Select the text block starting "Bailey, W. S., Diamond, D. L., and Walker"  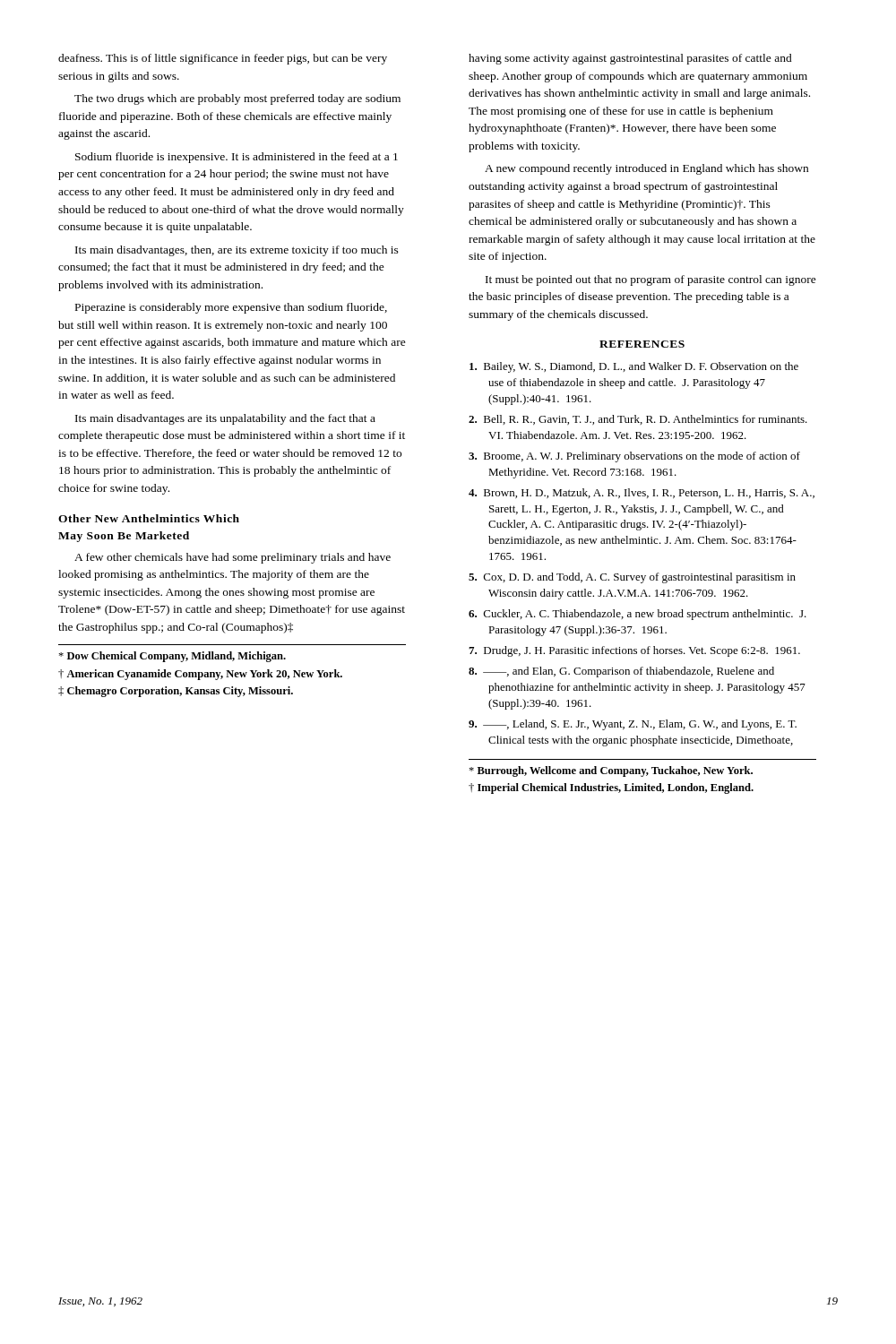coord(634,382)
